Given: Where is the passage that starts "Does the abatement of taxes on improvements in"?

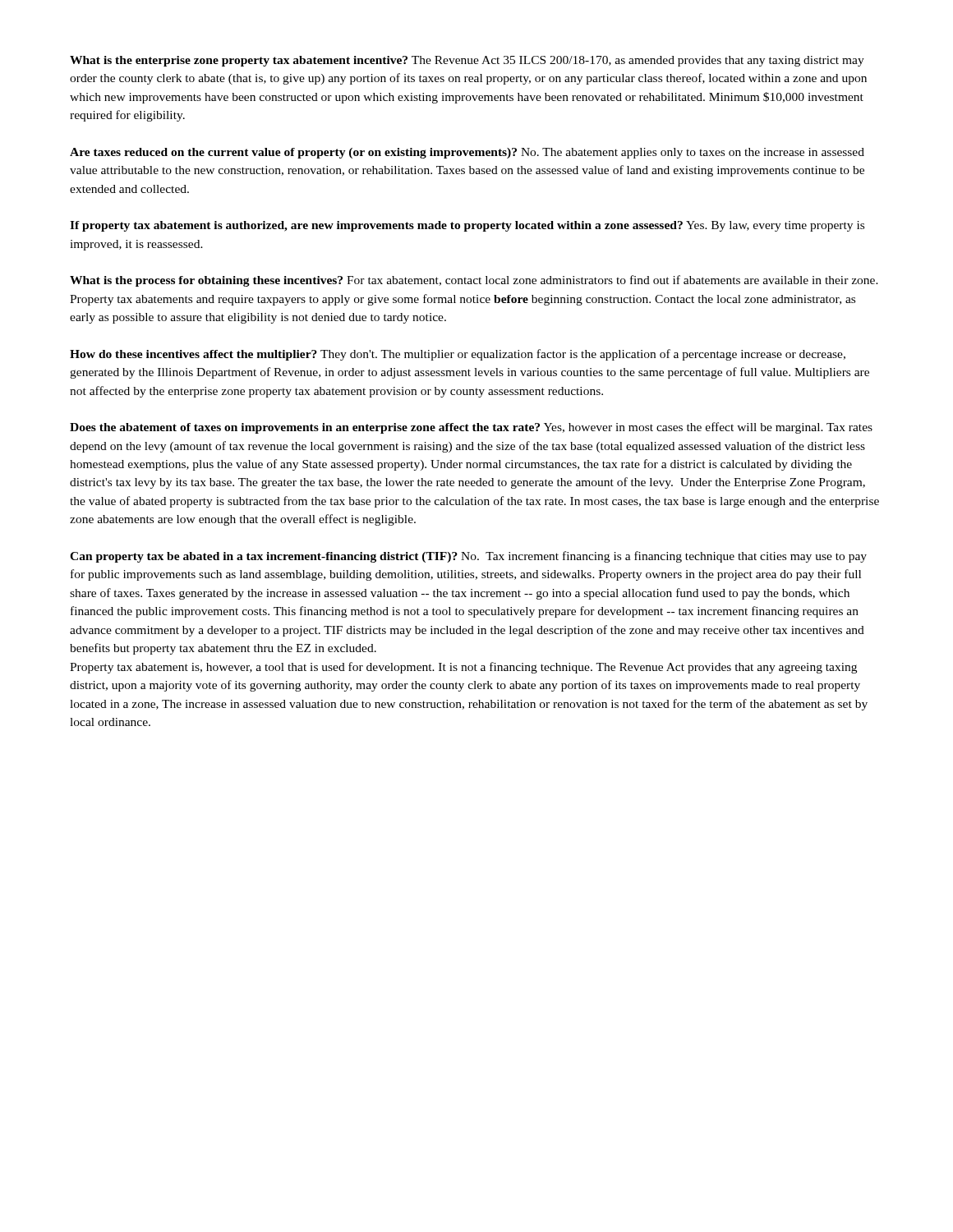Looking at the screenshot, I should tap(475, 473).
